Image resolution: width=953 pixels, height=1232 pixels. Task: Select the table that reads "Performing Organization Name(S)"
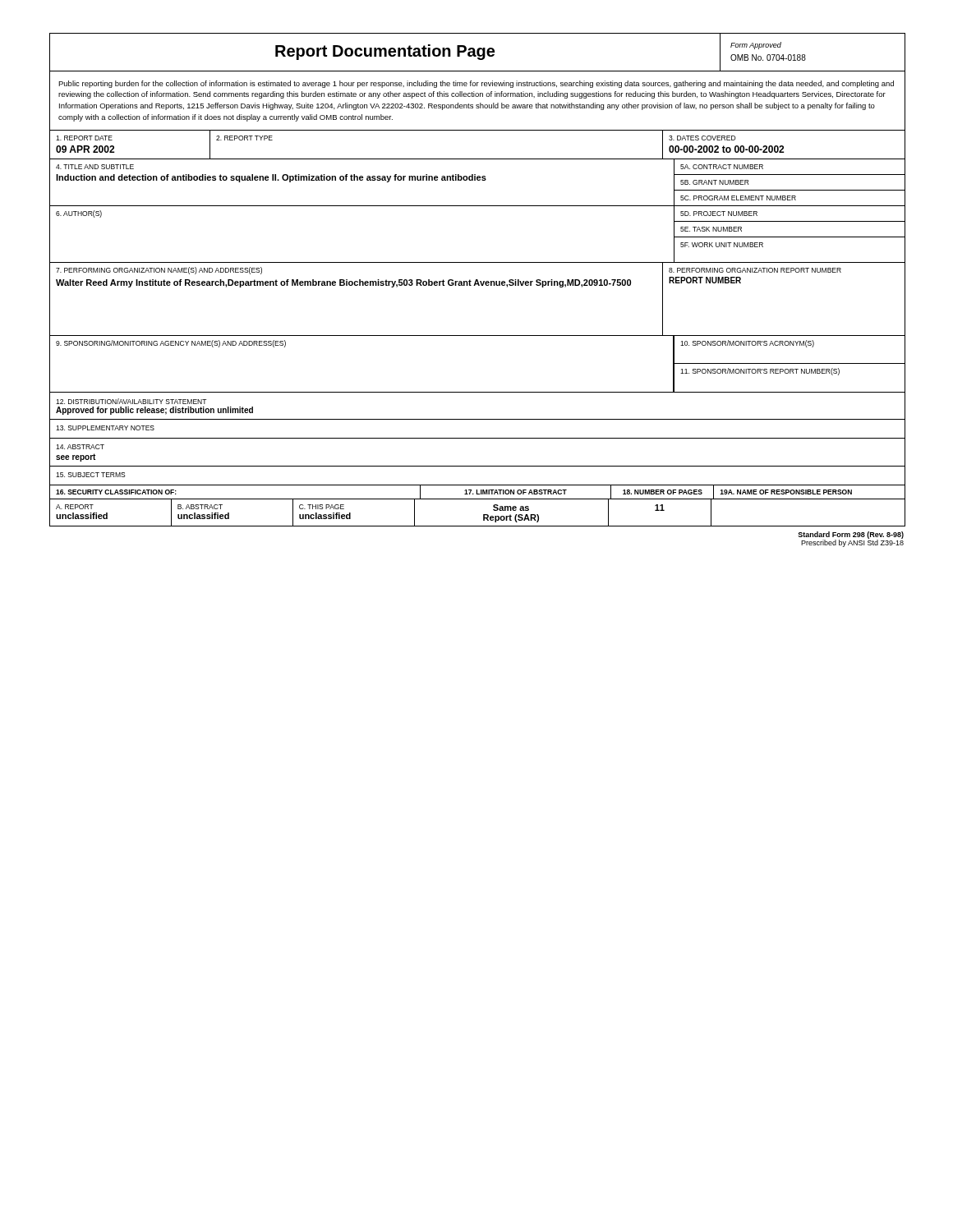tap(477, 299)
